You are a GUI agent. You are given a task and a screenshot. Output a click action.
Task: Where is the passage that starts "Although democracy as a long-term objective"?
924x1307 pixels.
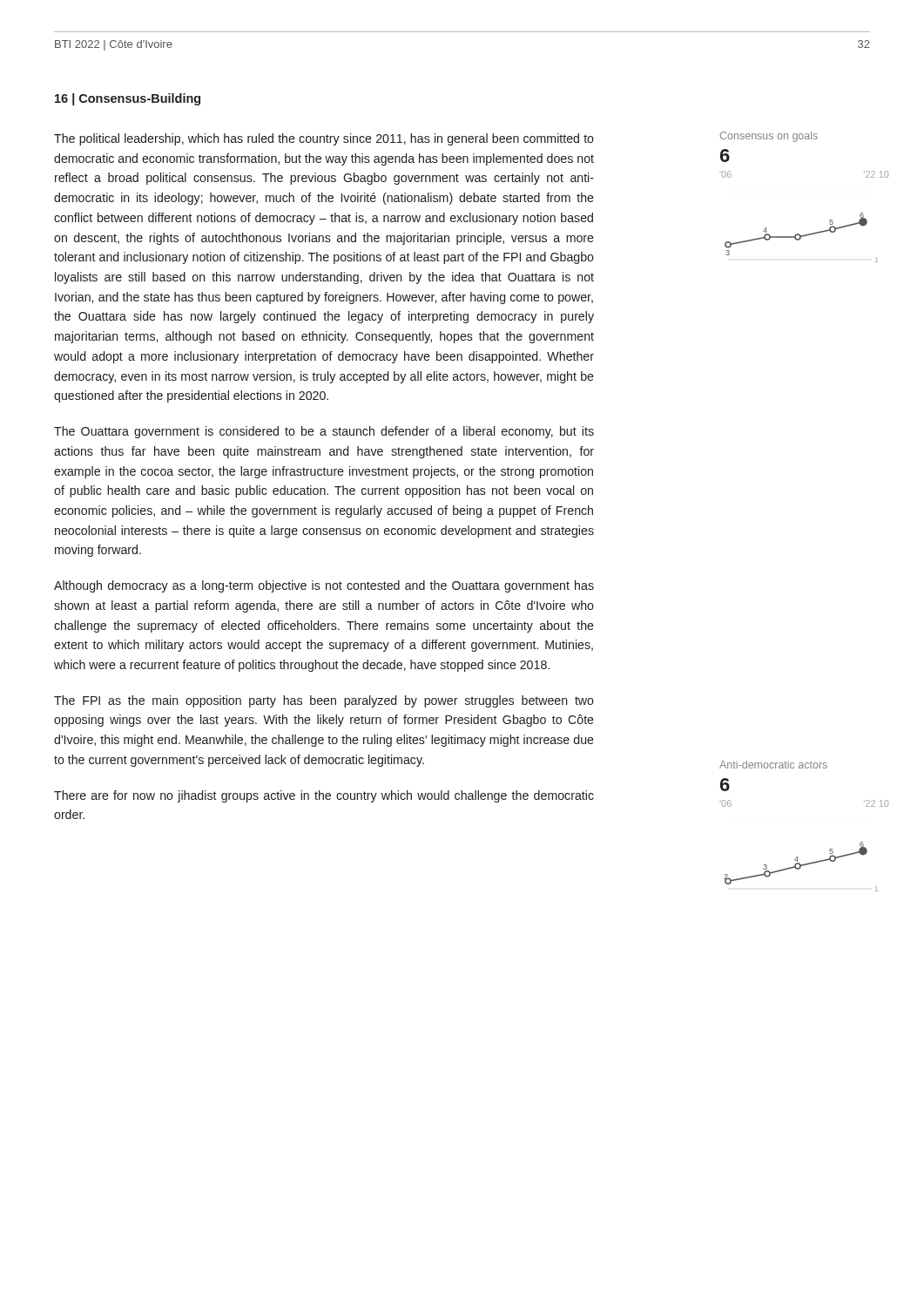324,625
